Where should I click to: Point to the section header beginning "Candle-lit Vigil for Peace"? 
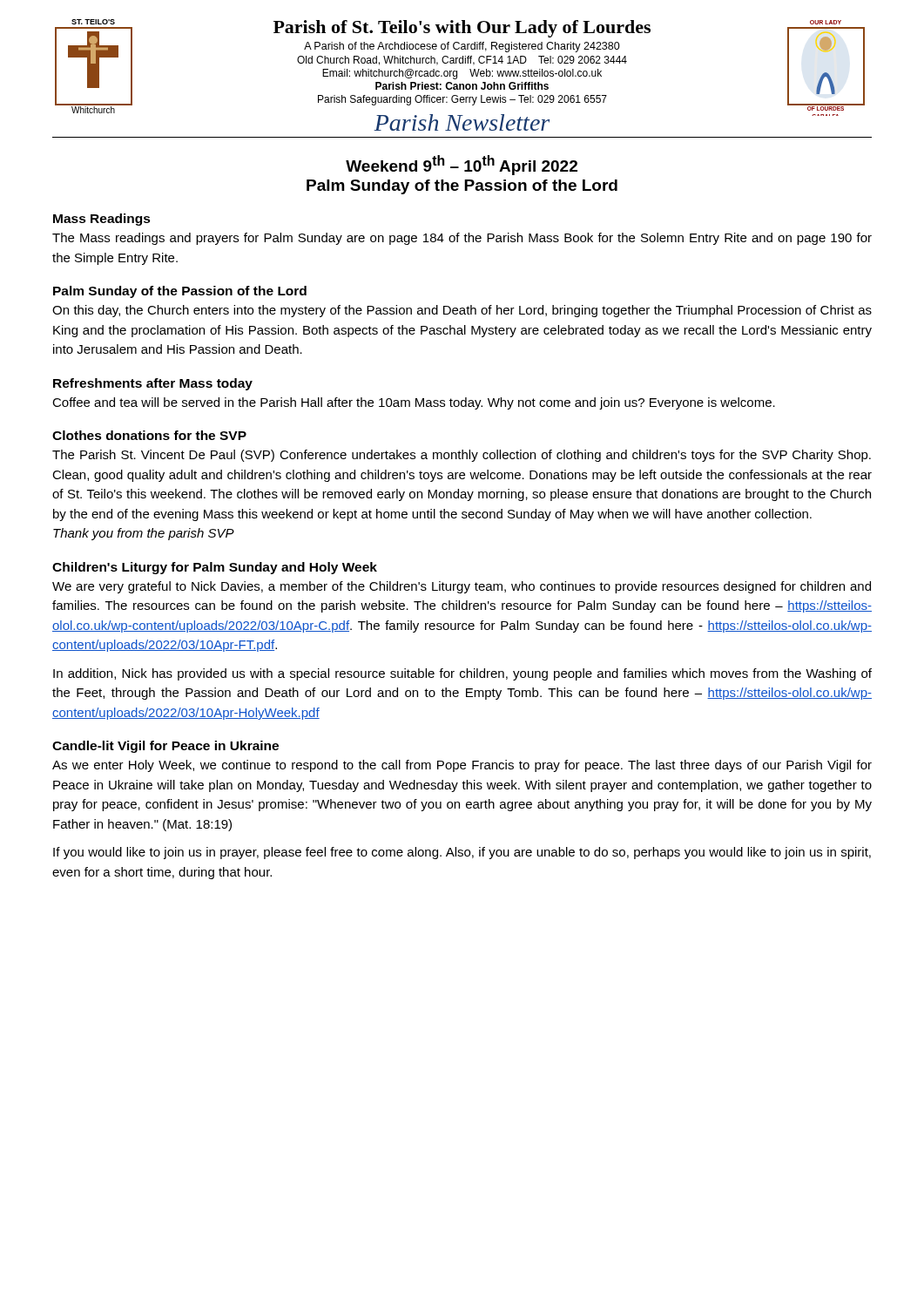(166, 746)
